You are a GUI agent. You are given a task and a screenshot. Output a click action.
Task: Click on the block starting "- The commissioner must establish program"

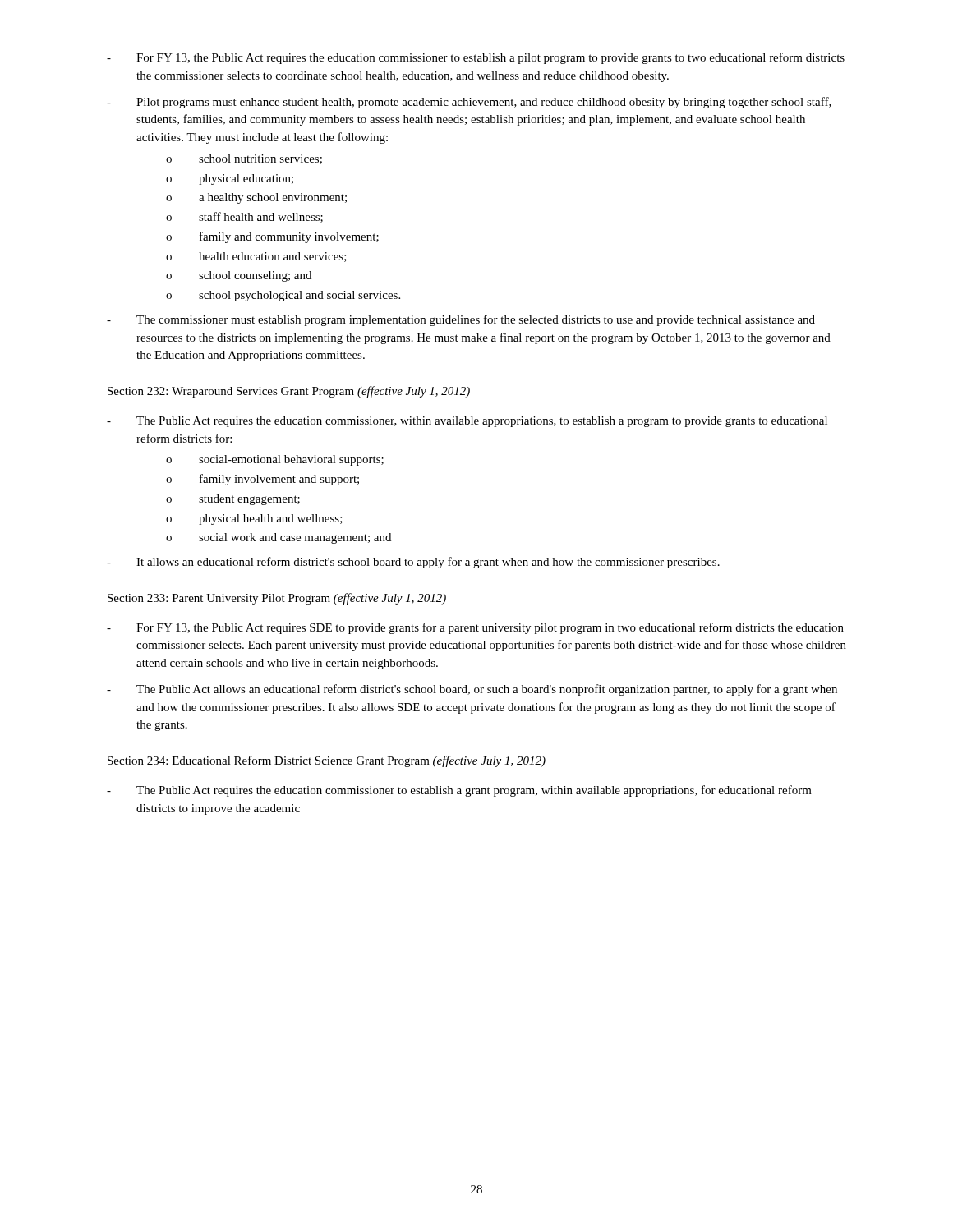[476, 338]
